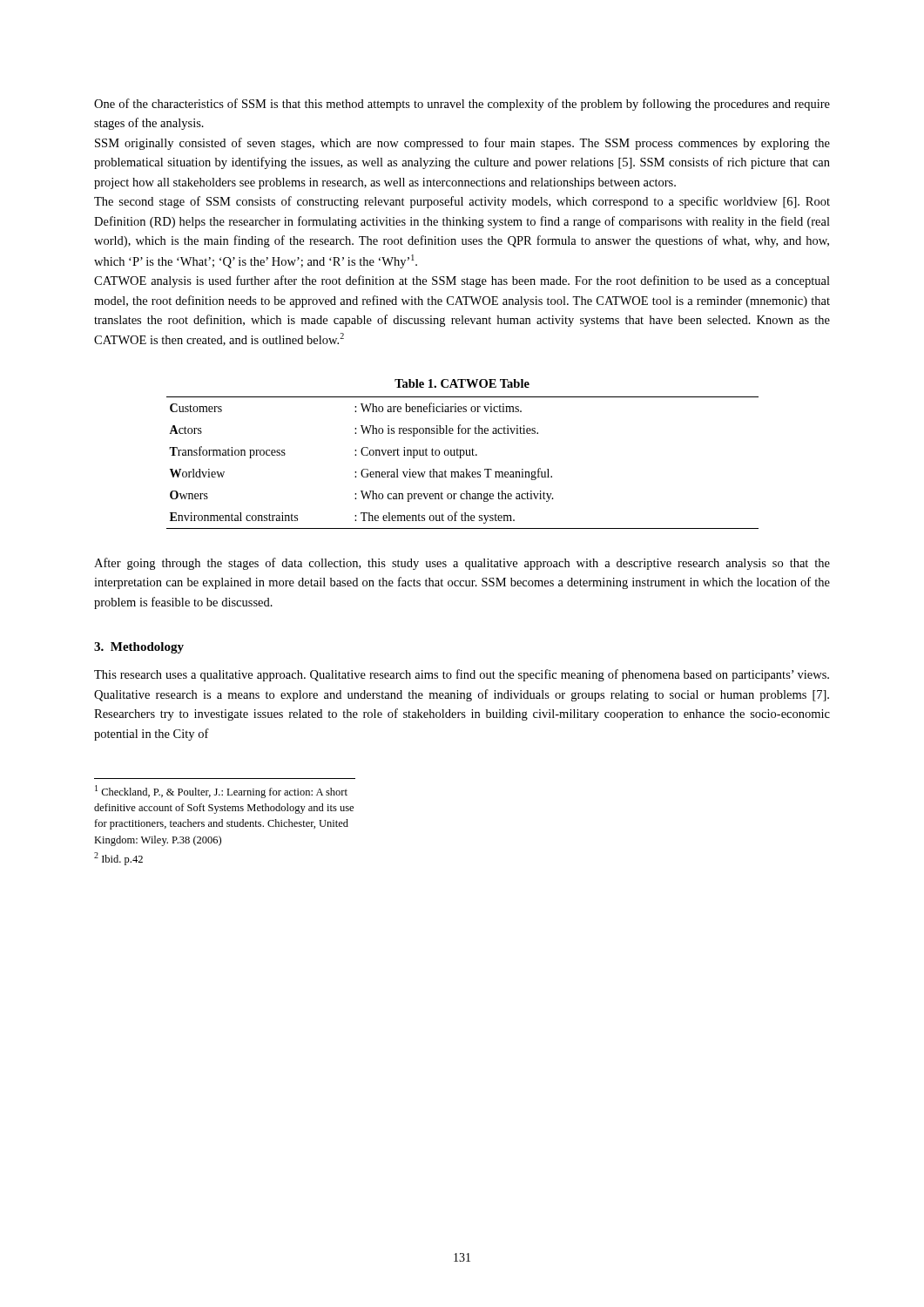This screenshot has width=924, height=1307.
Task: Select the passage starting "1 Checkland, P., & Poulter, J.:"
Action: pyautogui.click(x=225, y=825)
